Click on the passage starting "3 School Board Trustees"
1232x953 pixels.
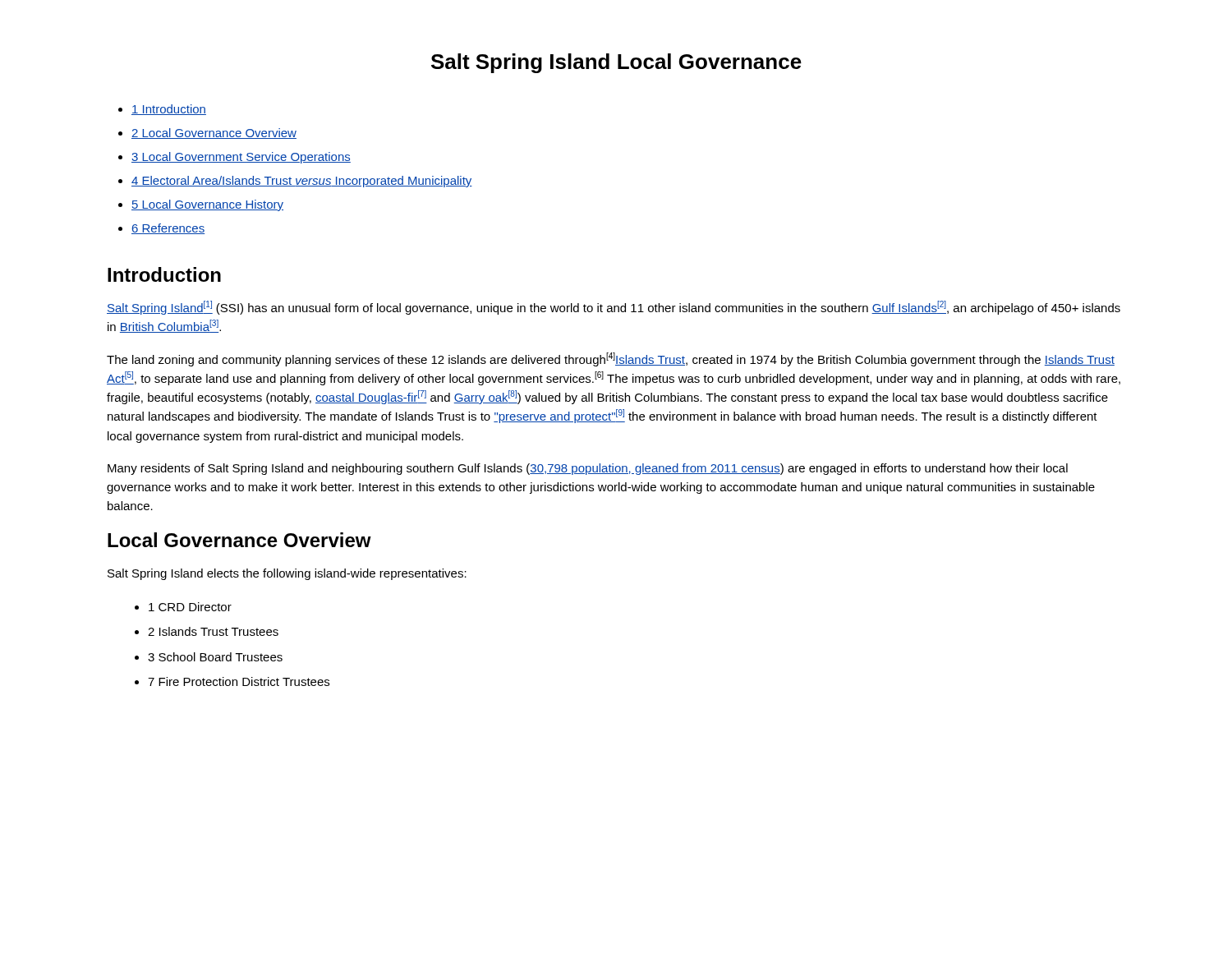click(x=215, y=657)
